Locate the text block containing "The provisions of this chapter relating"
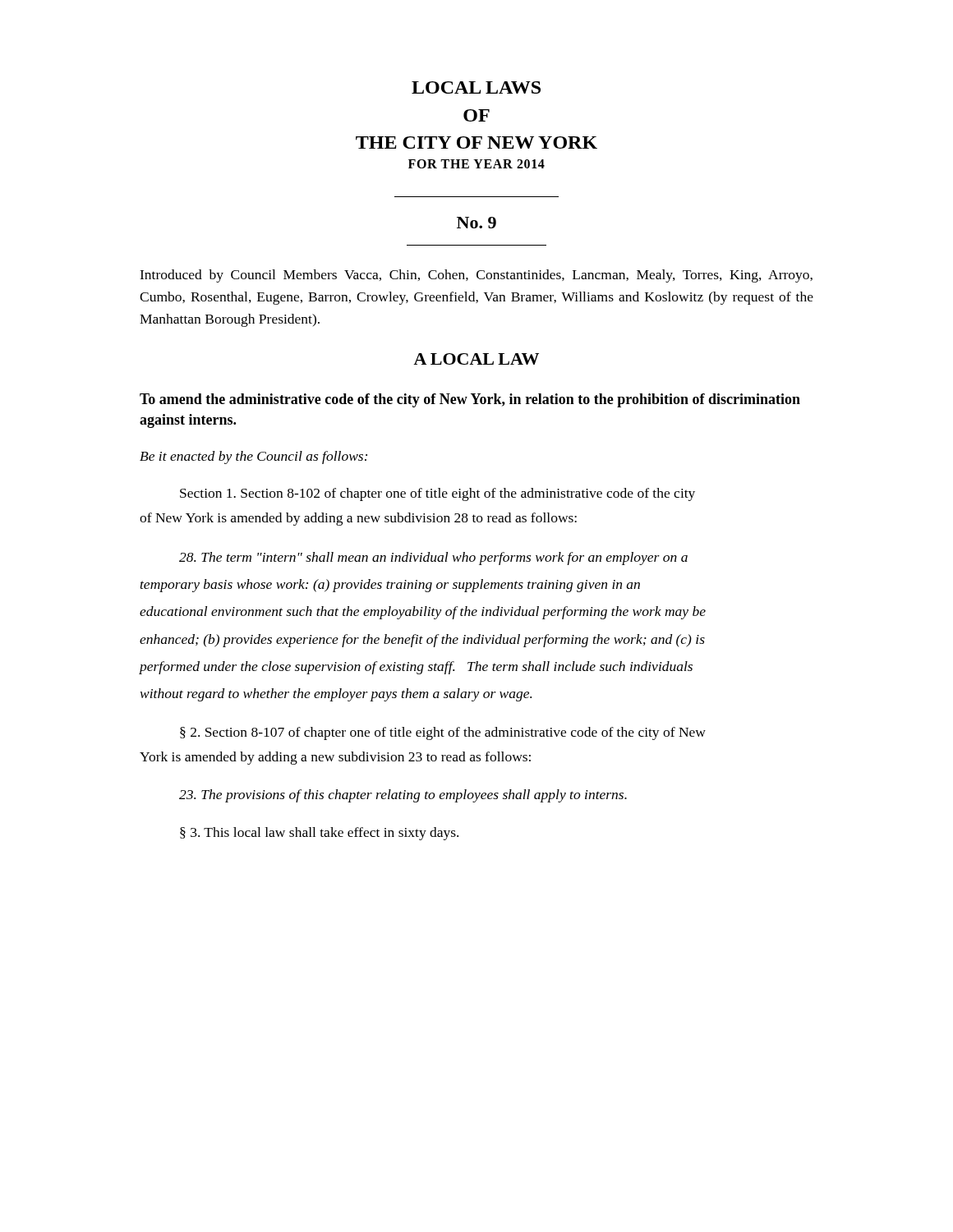The image size is (953, 1232). (x=403, y=794)
